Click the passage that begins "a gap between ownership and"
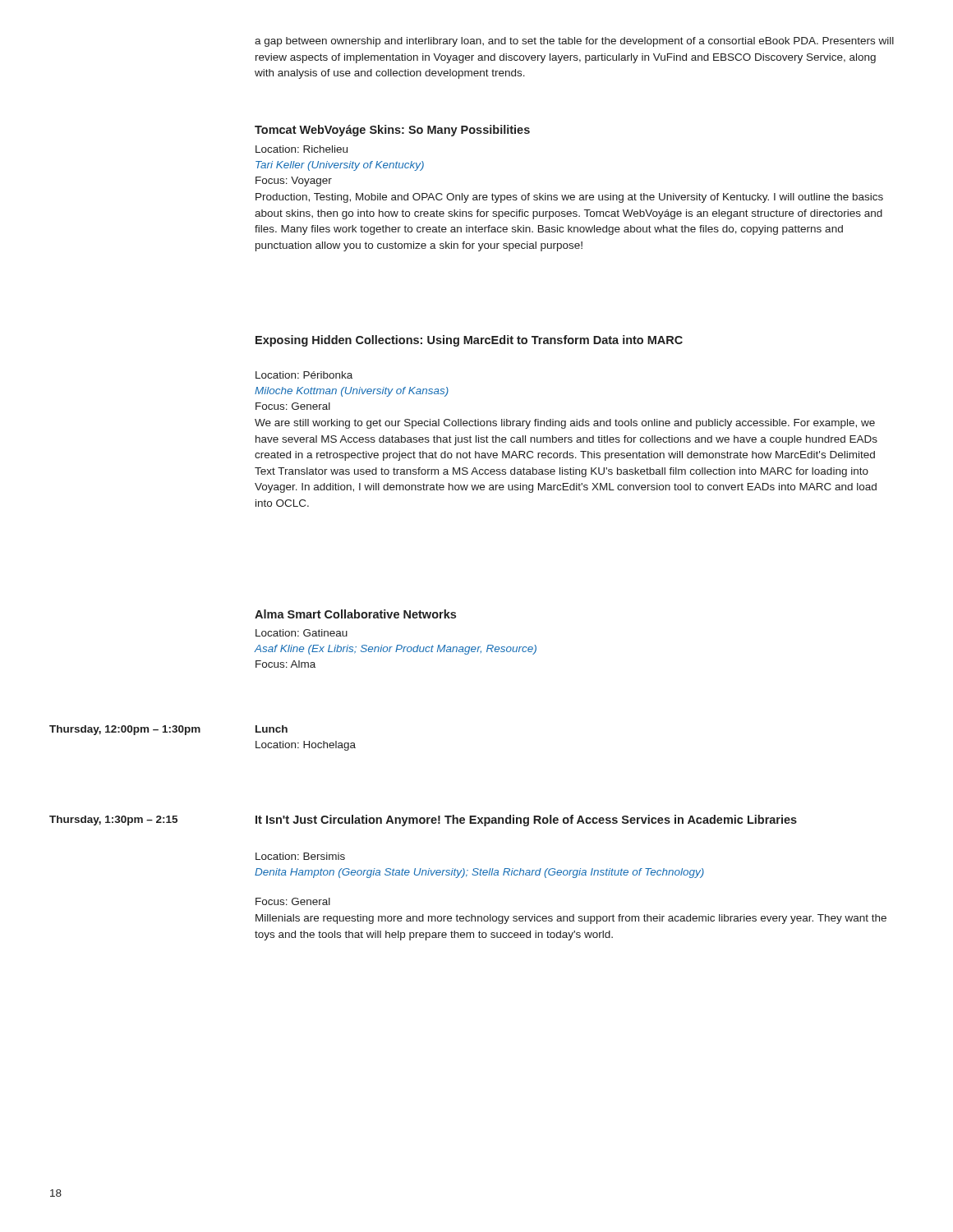953x1232 pixels. tap(575, 57)
